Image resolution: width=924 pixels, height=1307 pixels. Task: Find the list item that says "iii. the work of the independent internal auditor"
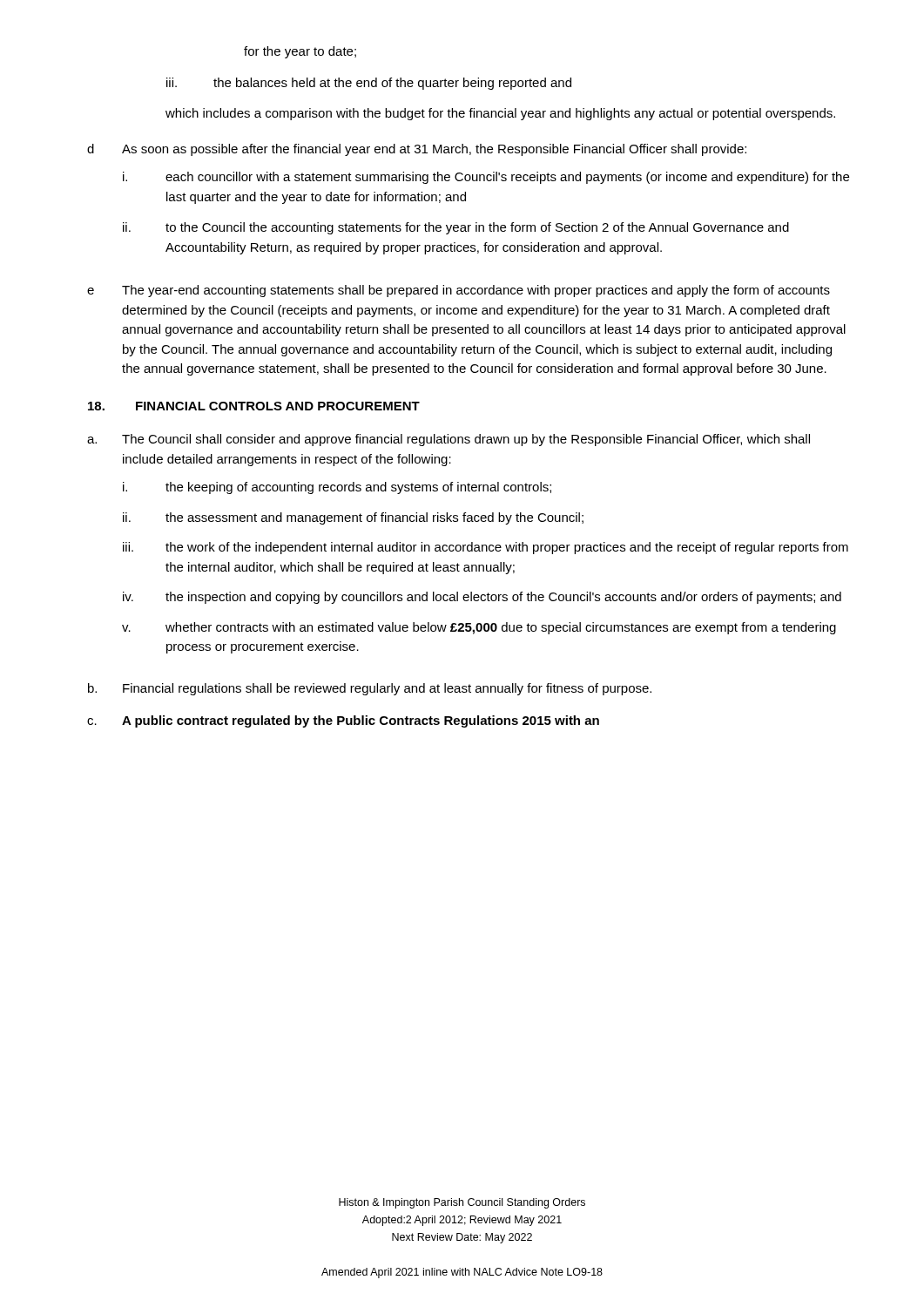(x=488, y=557)
